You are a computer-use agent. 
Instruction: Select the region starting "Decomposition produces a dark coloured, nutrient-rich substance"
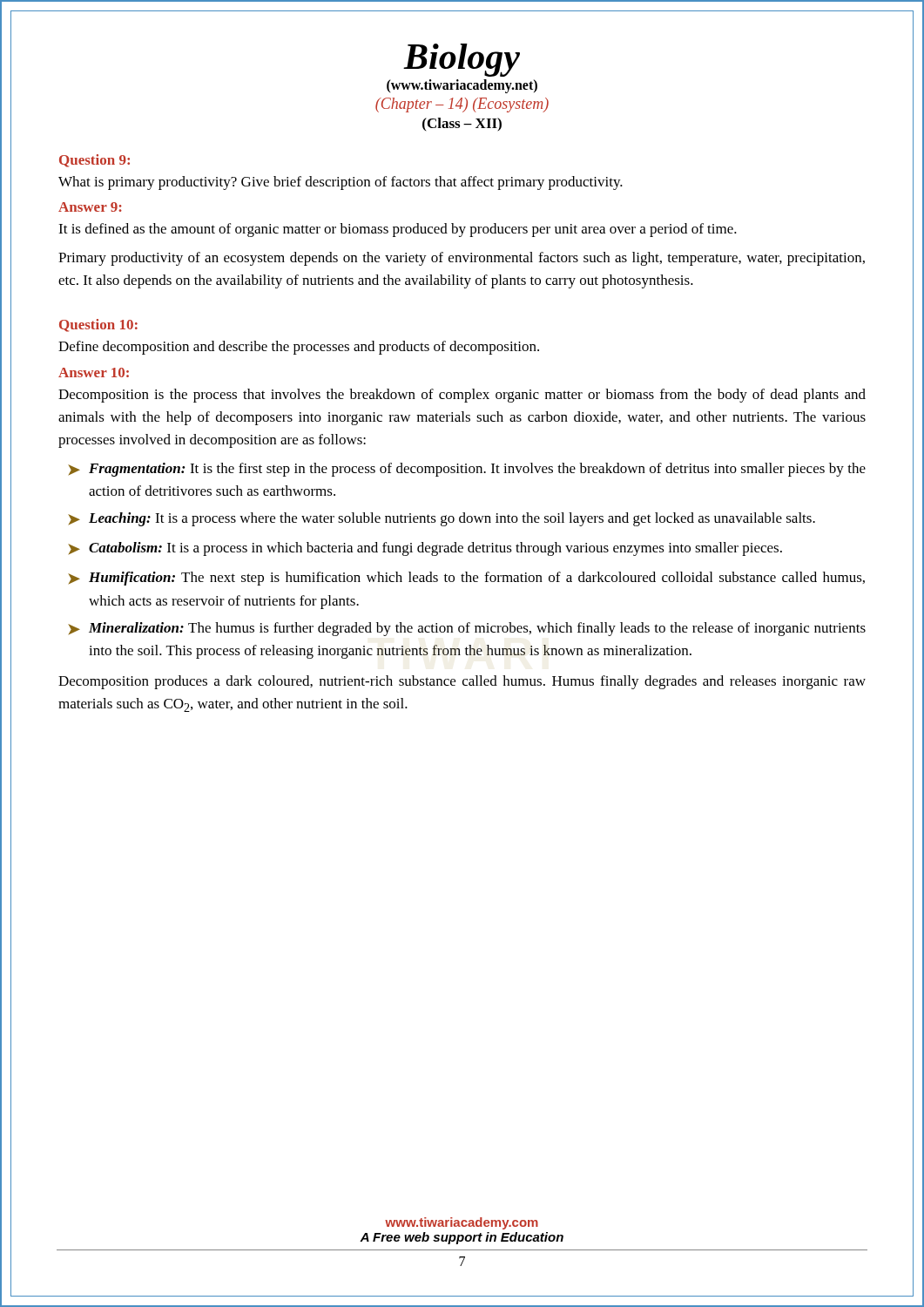pyautogui.click(x=462, y=694)
